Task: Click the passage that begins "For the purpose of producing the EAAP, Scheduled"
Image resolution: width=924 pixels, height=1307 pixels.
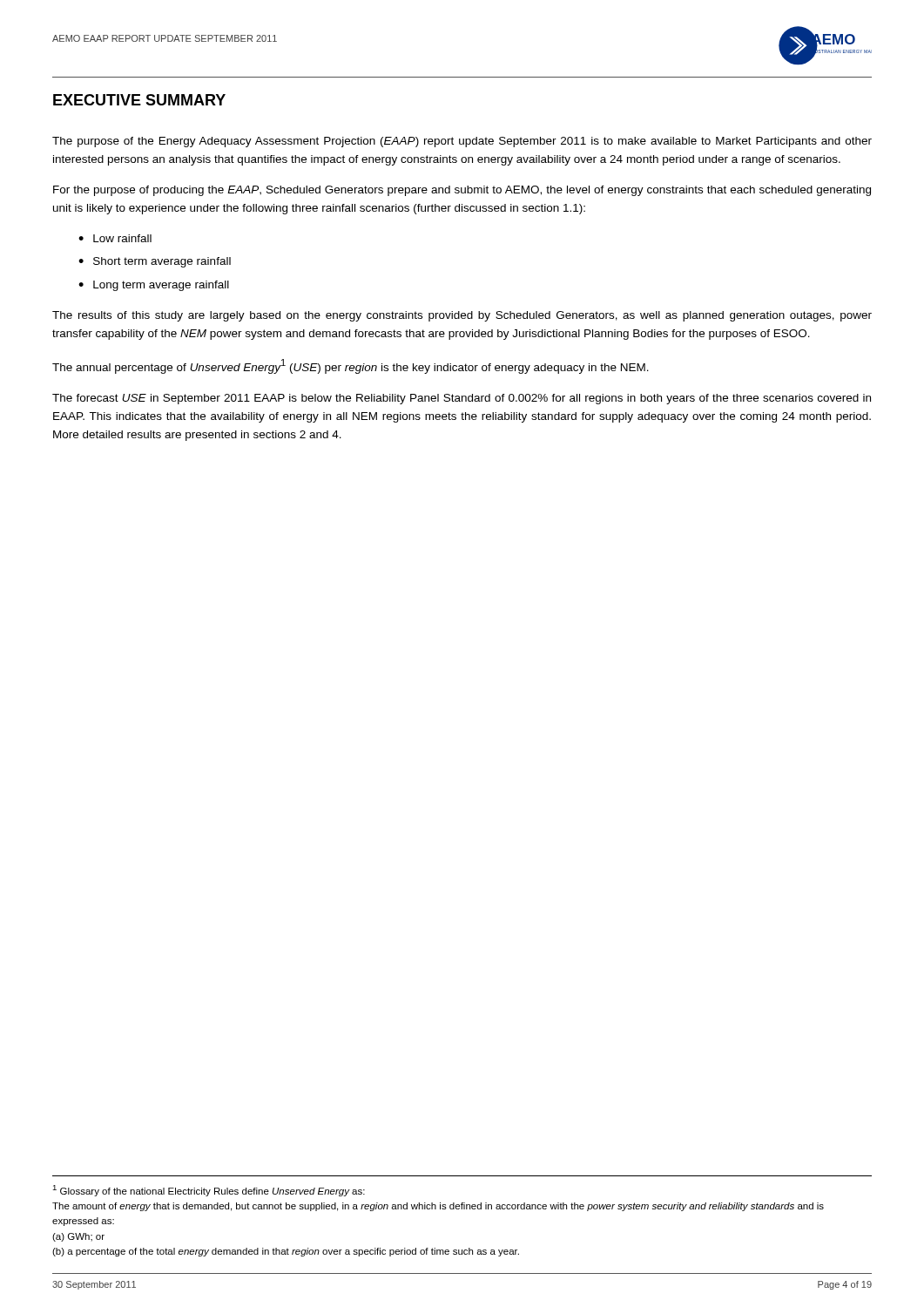Action: (x=462, y=198)
